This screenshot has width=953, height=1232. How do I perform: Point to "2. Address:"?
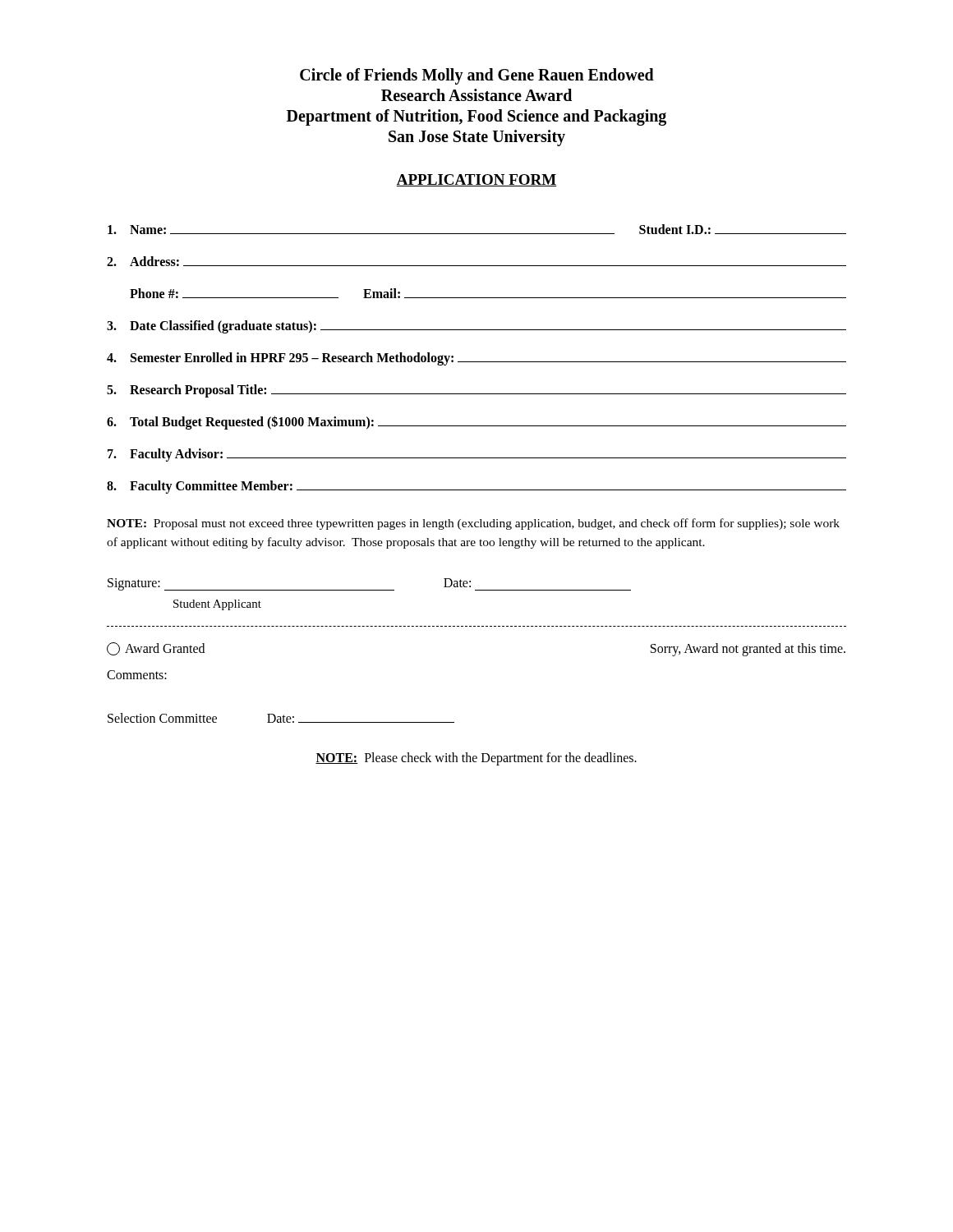[476, 260]
